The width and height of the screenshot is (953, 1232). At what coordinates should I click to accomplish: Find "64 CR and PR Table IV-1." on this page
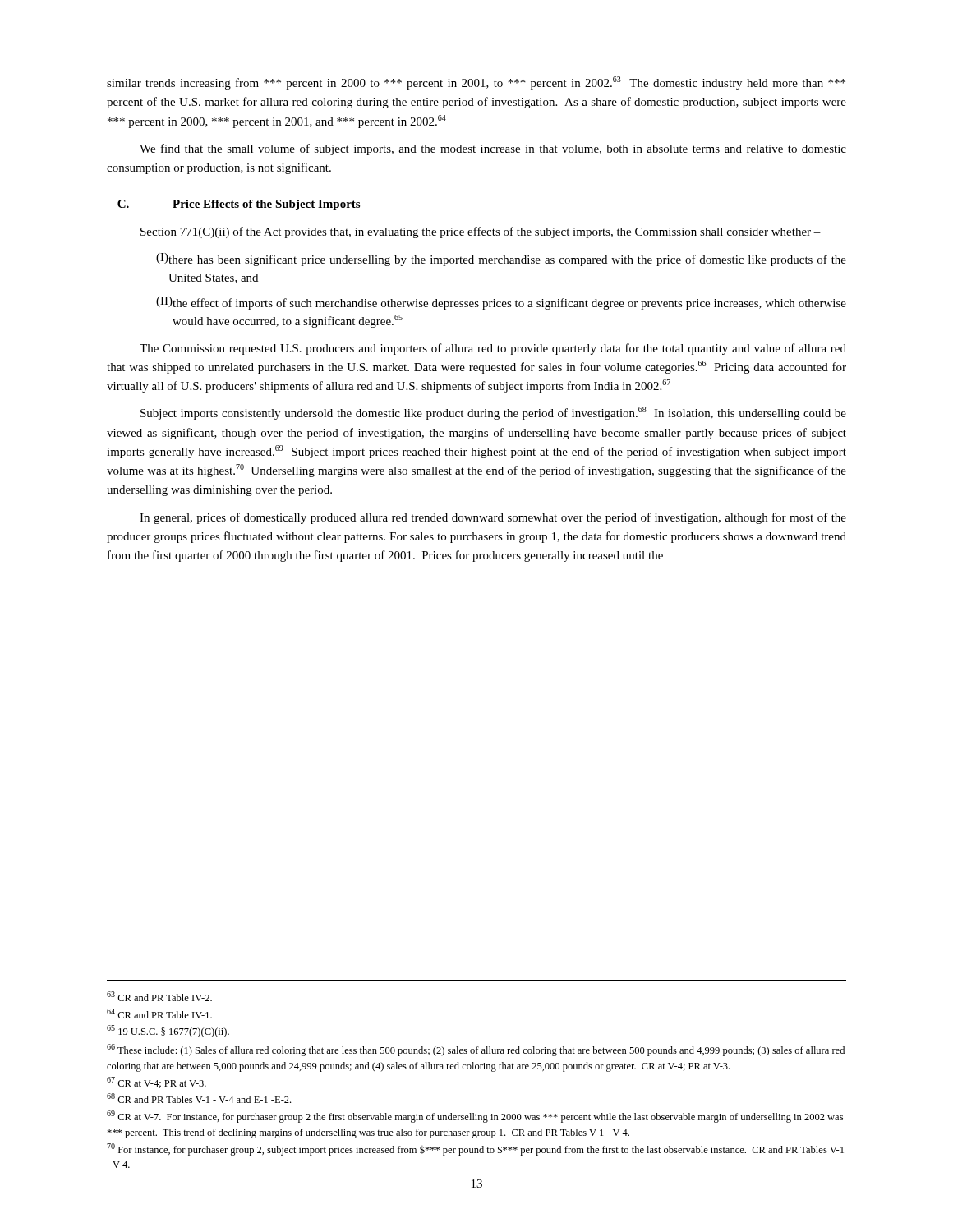160,1014
